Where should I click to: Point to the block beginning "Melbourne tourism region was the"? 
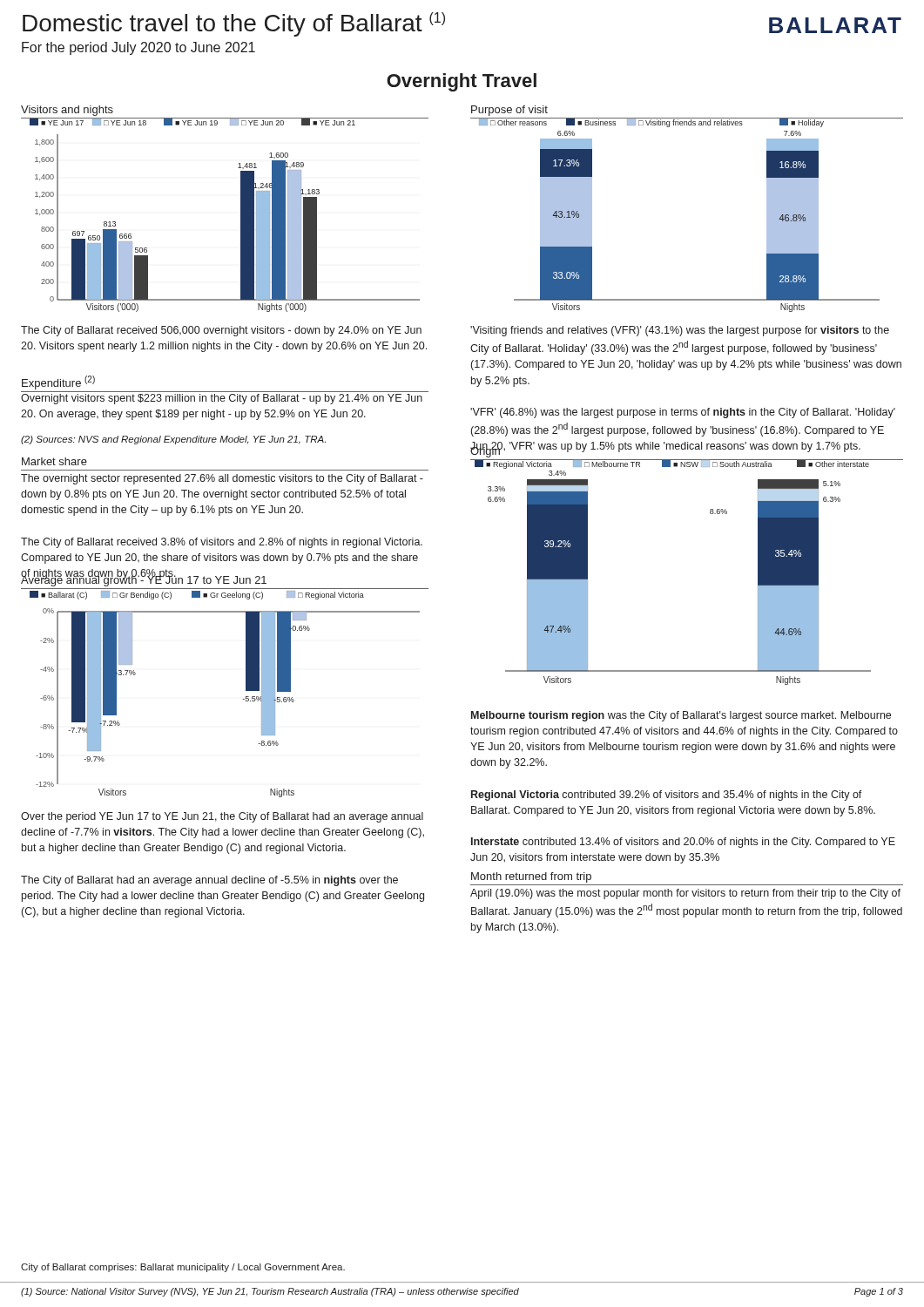tap(684, 786)
